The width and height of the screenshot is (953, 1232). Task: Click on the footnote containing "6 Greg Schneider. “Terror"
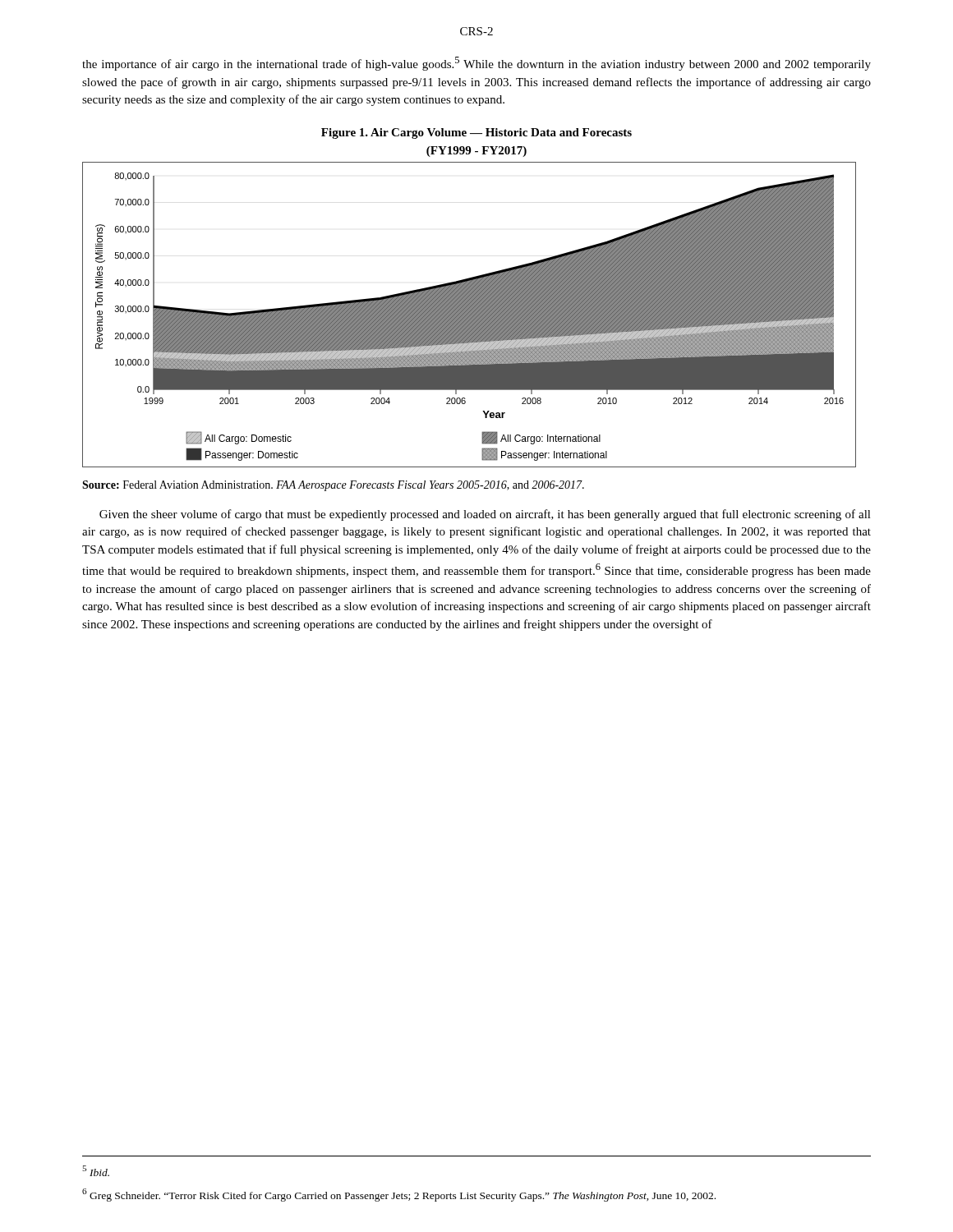pos(399,1194)
